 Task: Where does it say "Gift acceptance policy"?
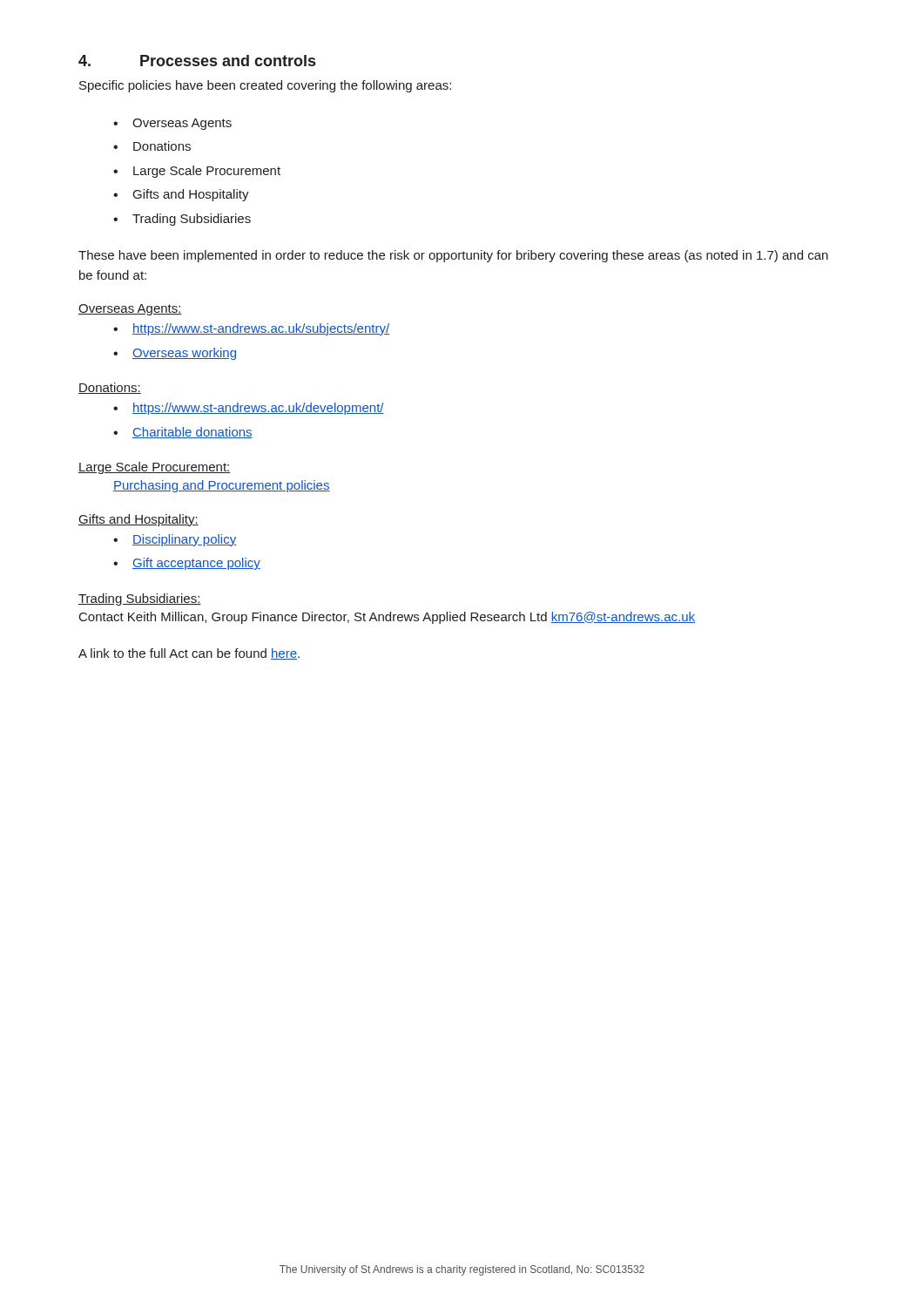tap(196, 562)
